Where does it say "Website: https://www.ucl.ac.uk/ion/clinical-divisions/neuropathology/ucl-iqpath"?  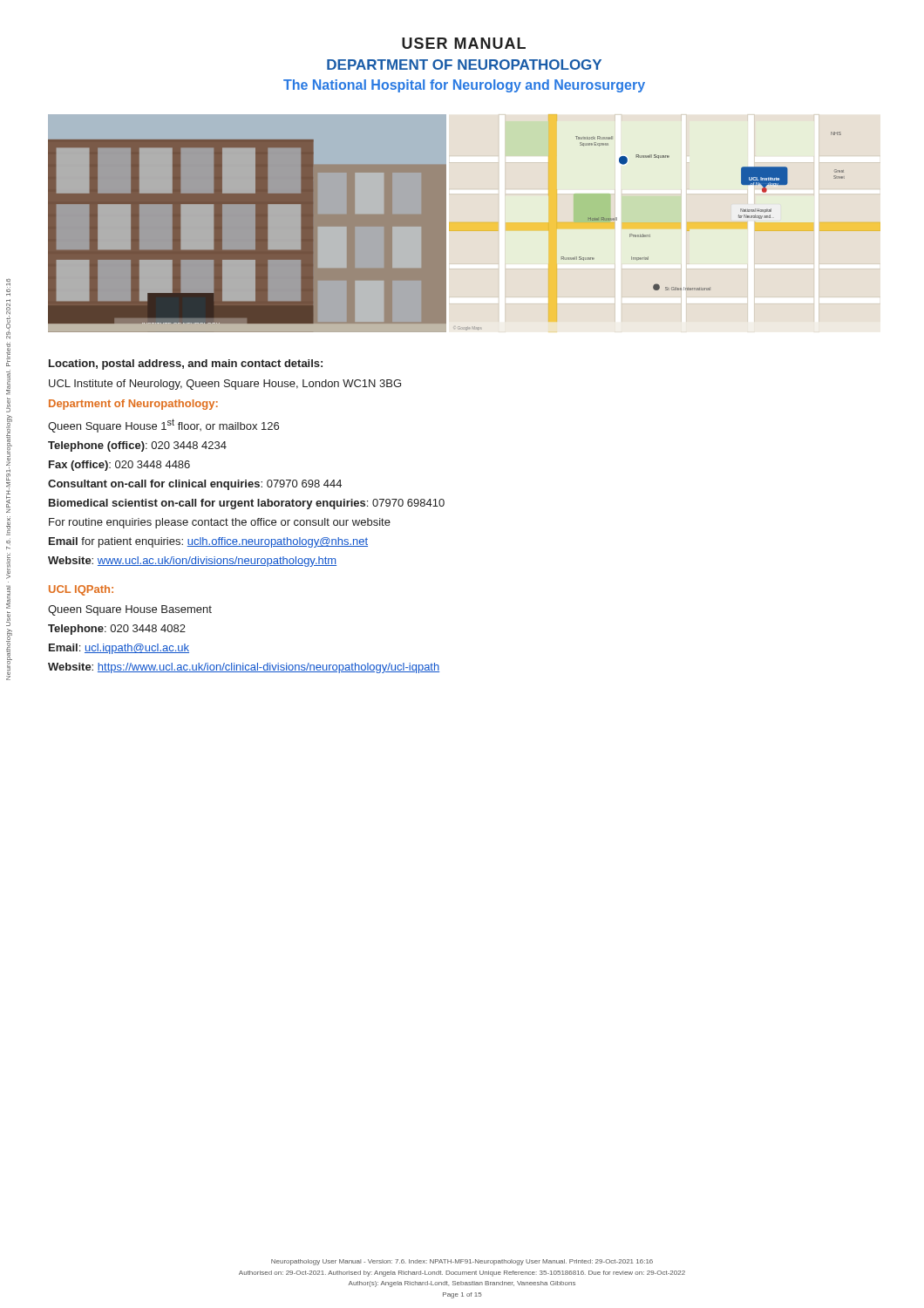point(244,667)
